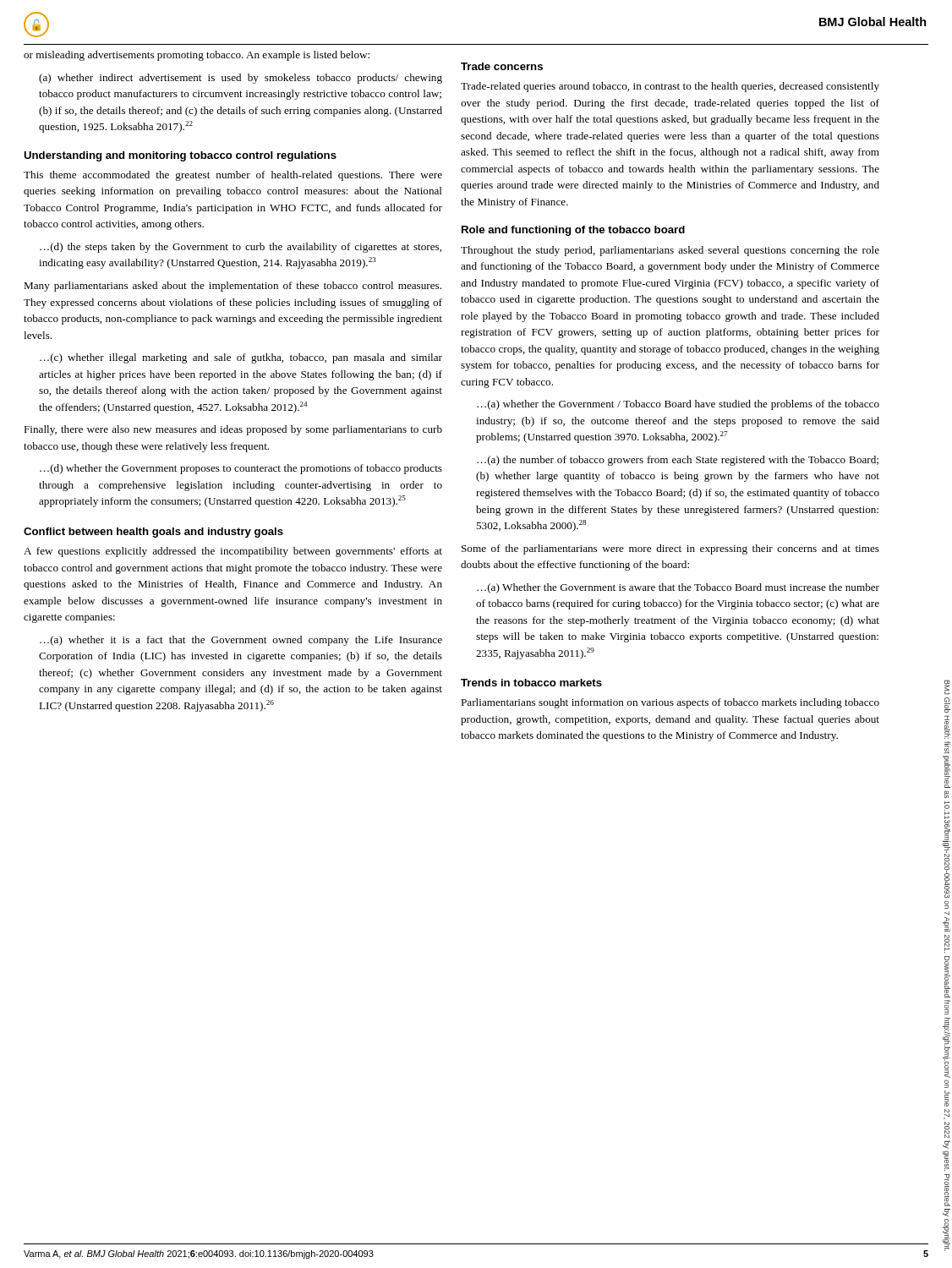Navigate to the element starting "Trade-related queries around tobacco, in contrast"
Image resolution: width=952 pixels, height=1268 pixels.
point(670,144)
